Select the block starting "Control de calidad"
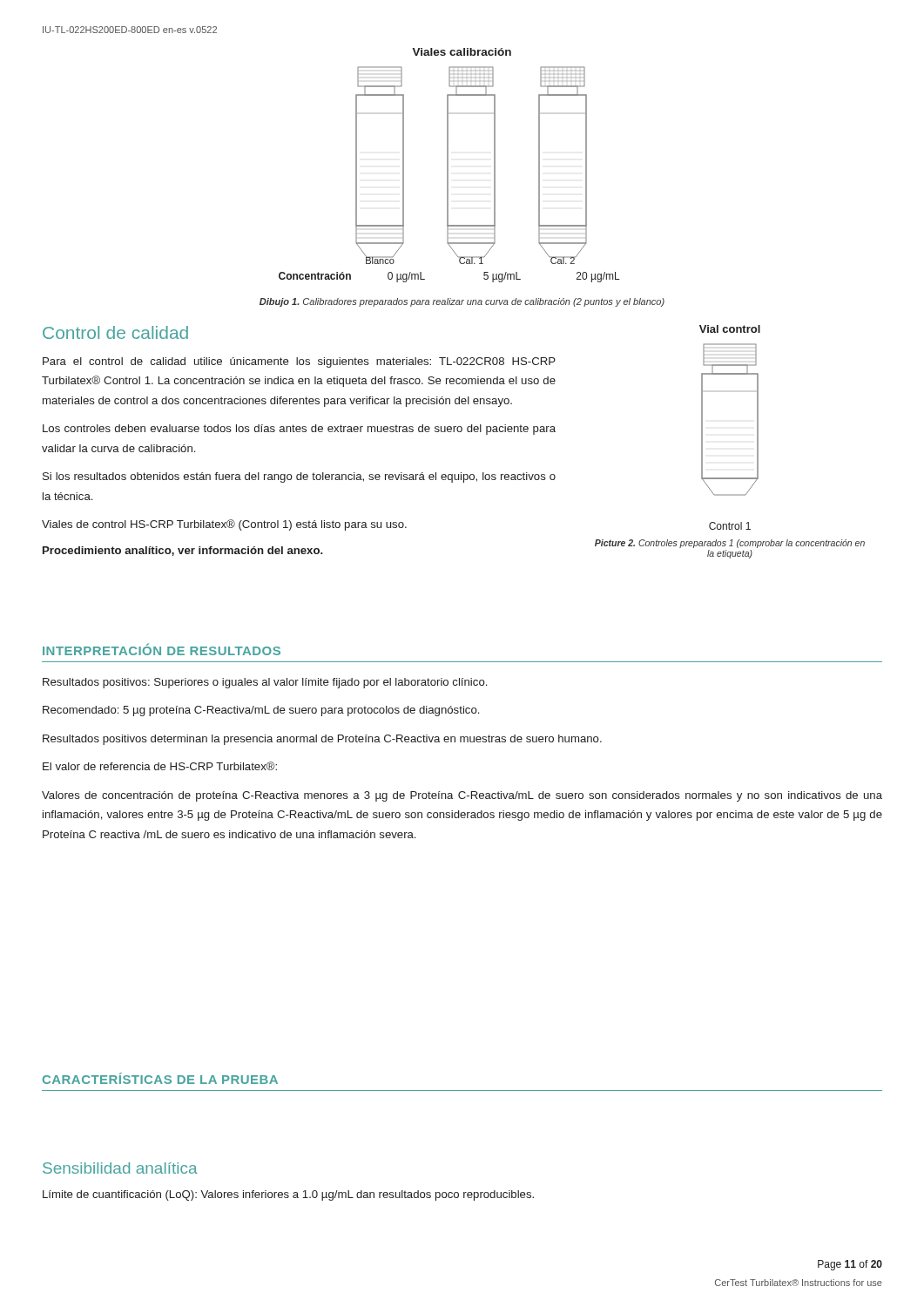The image size is (924, 1307). click(116, 332)
